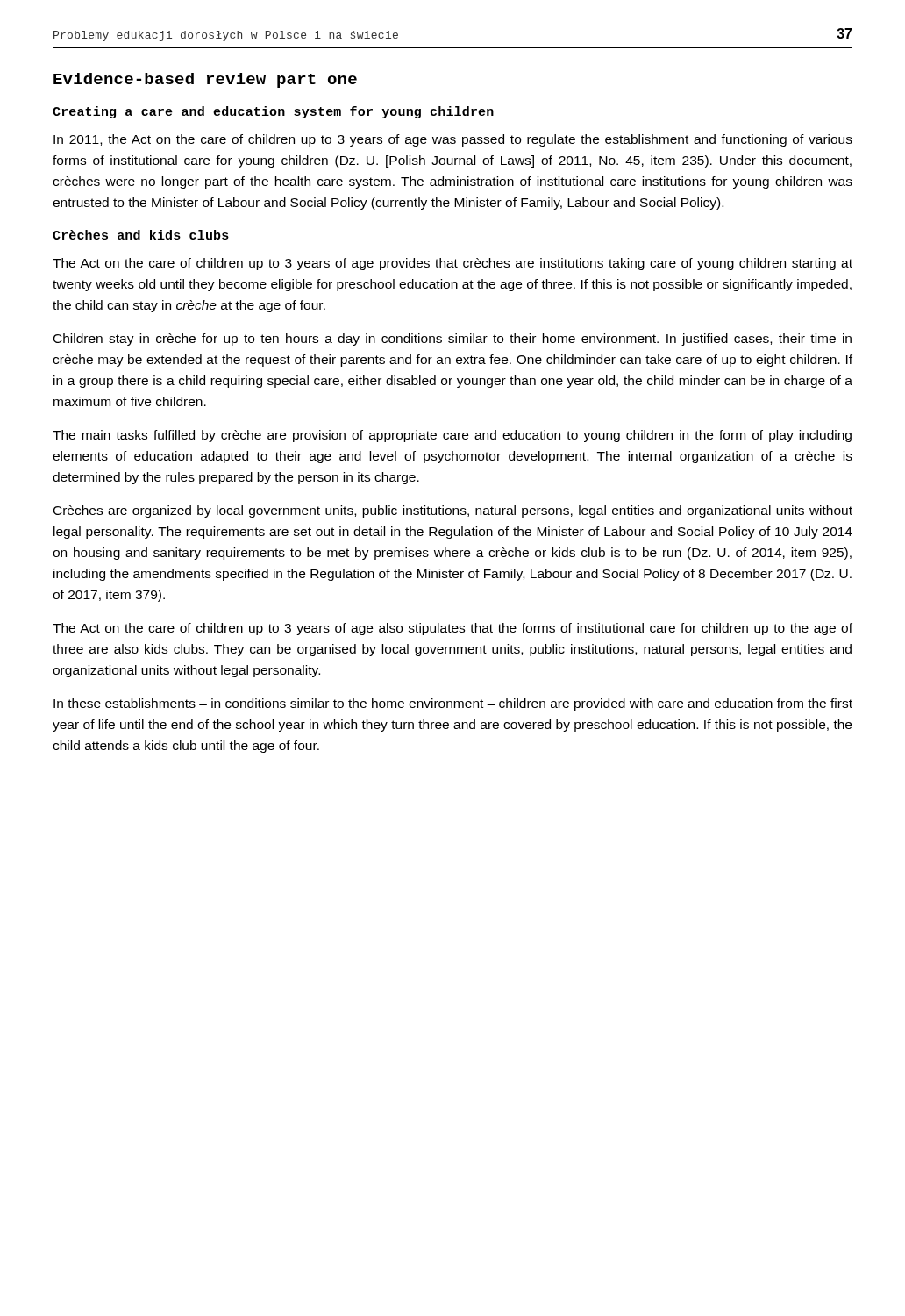
Task: Find the region starting "Crèches are organized"
Action: 452,553
